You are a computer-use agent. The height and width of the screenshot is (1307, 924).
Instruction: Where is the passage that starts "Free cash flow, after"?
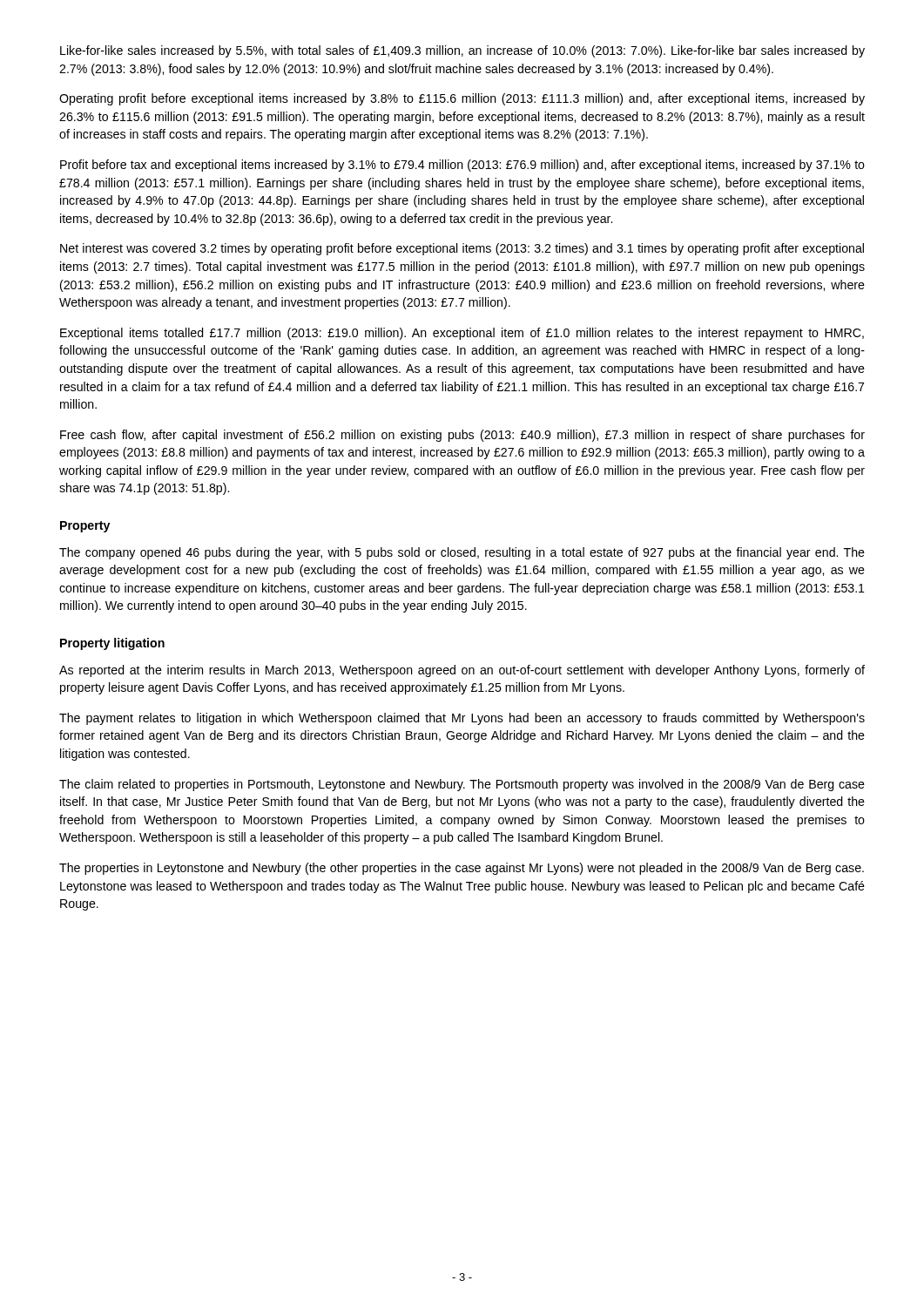click(x=462, y=461)
